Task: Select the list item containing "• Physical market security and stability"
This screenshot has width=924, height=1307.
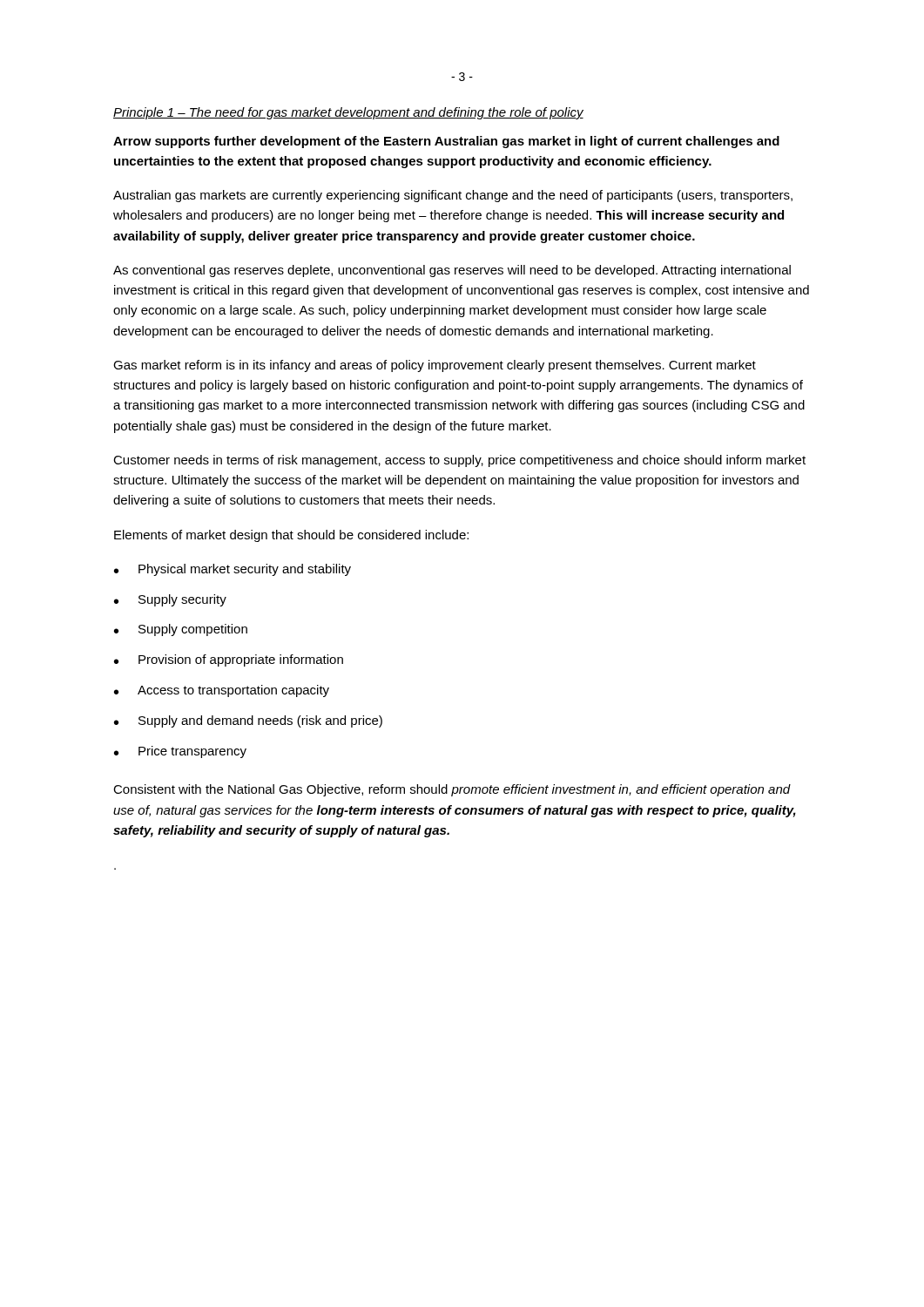Action: (x=232, y=571)
